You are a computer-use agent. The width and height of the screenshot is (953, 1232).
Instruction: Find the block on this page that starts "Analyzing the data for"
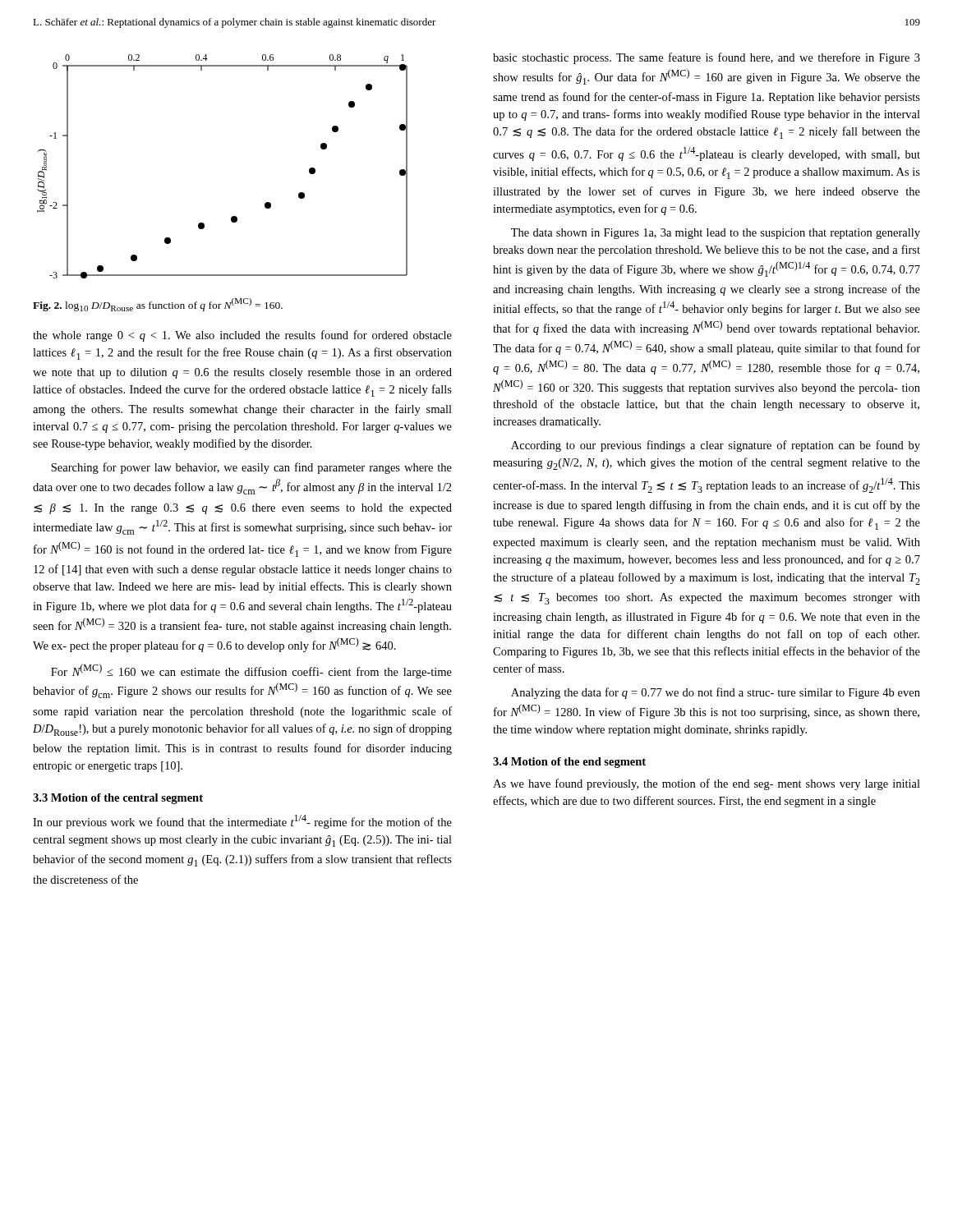tap(707, 711)
